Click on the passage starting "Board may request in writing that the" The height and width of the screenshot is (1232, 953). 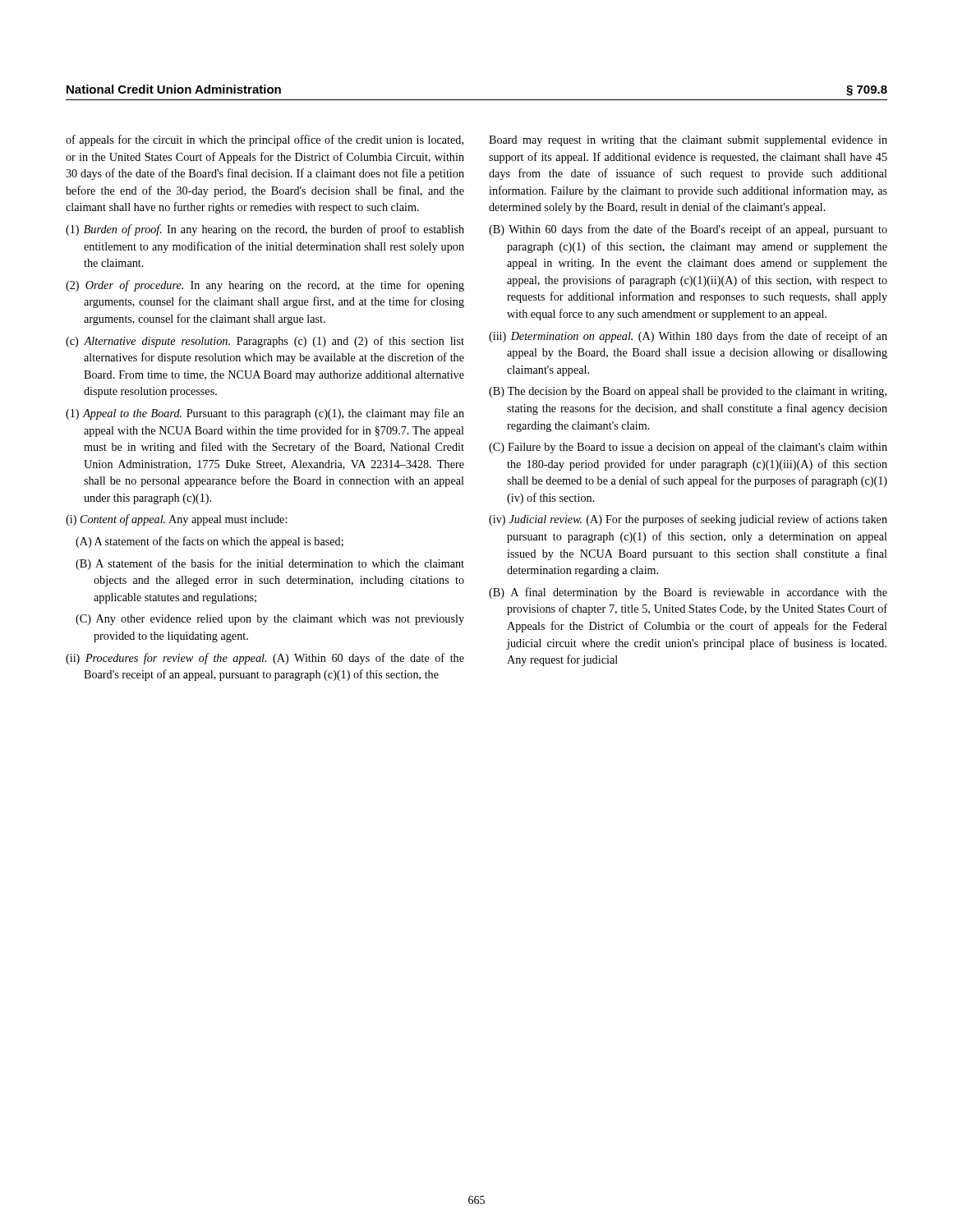688,174
